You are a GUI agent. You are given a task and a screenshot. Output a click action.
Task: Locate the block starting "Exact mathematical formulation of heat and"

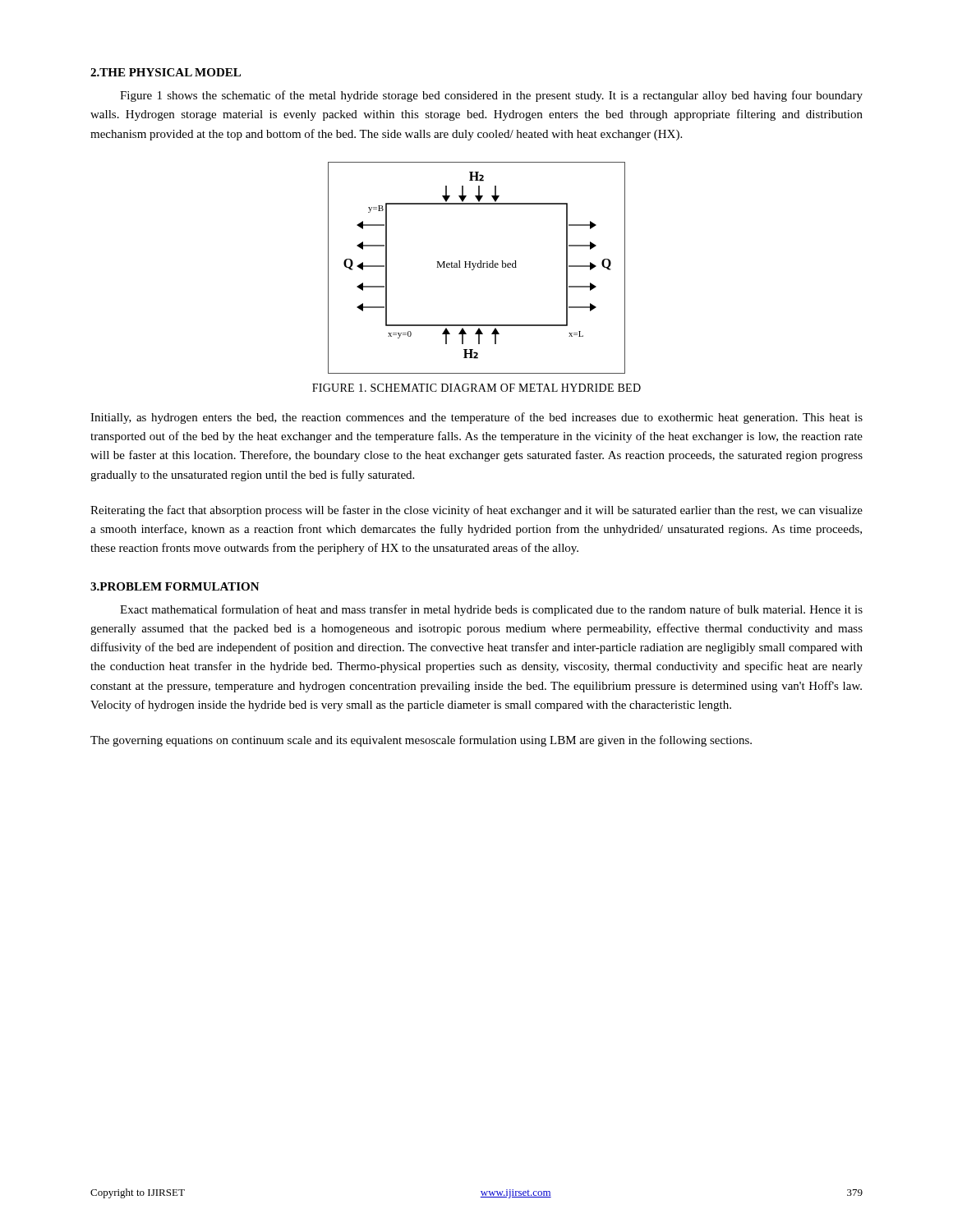(x=476, y=657)
